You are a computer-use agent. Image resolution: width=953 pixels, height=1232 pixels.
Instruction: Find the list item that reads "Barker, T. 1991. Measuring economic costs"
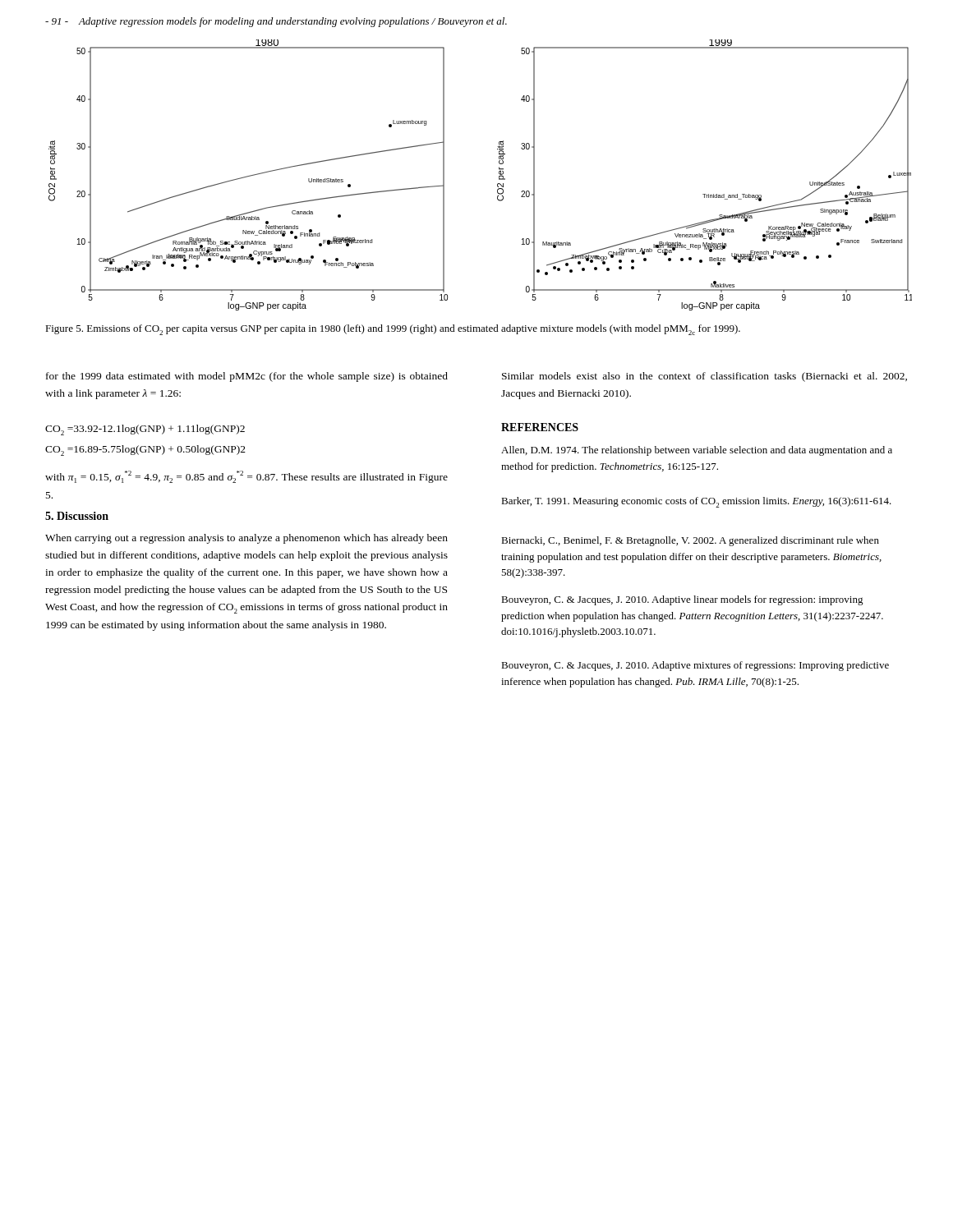click(696, 502)
